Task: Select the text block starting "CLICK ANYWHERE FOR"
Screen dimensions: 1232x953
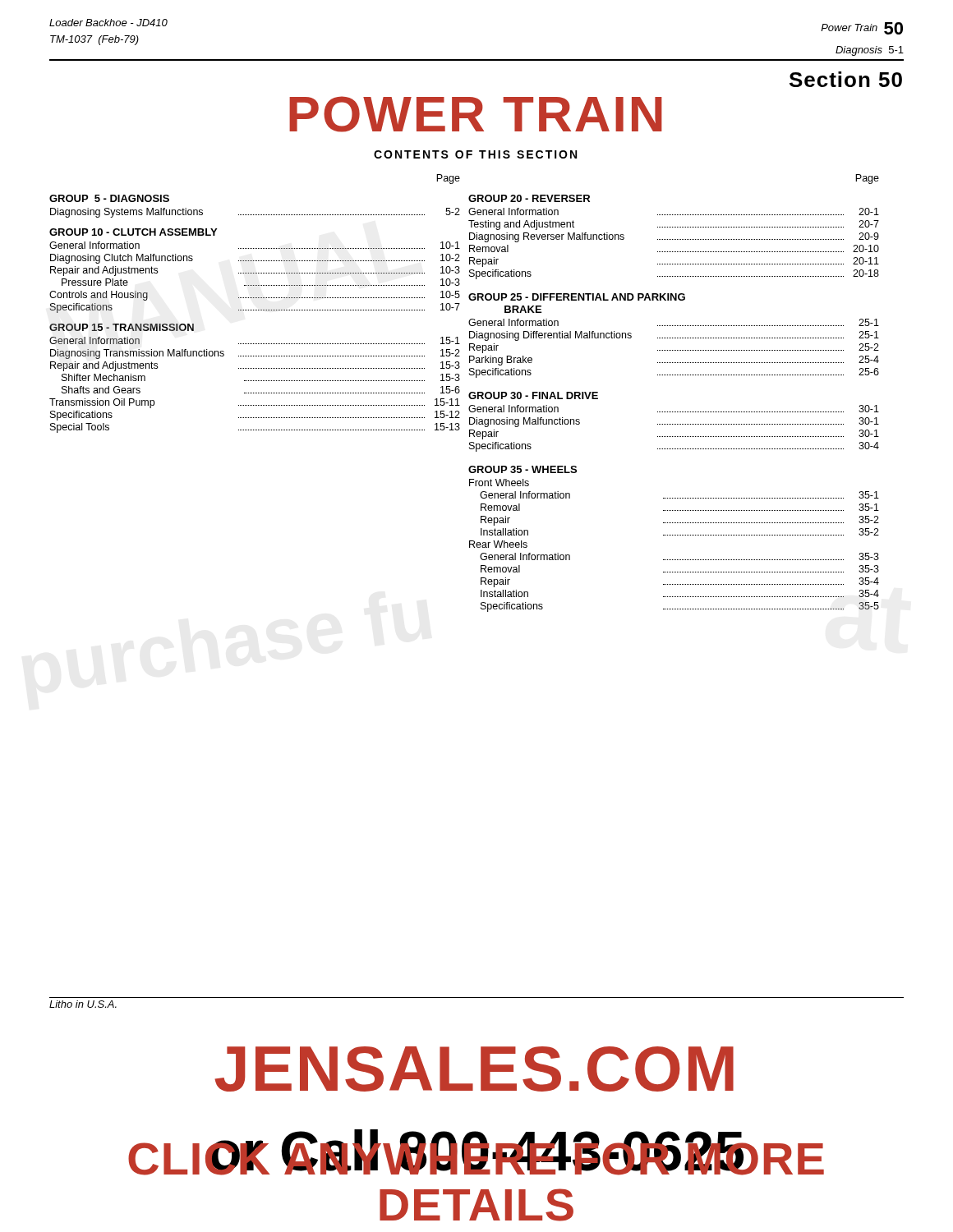Action: pyautogui.click(x=476, y=1182)
